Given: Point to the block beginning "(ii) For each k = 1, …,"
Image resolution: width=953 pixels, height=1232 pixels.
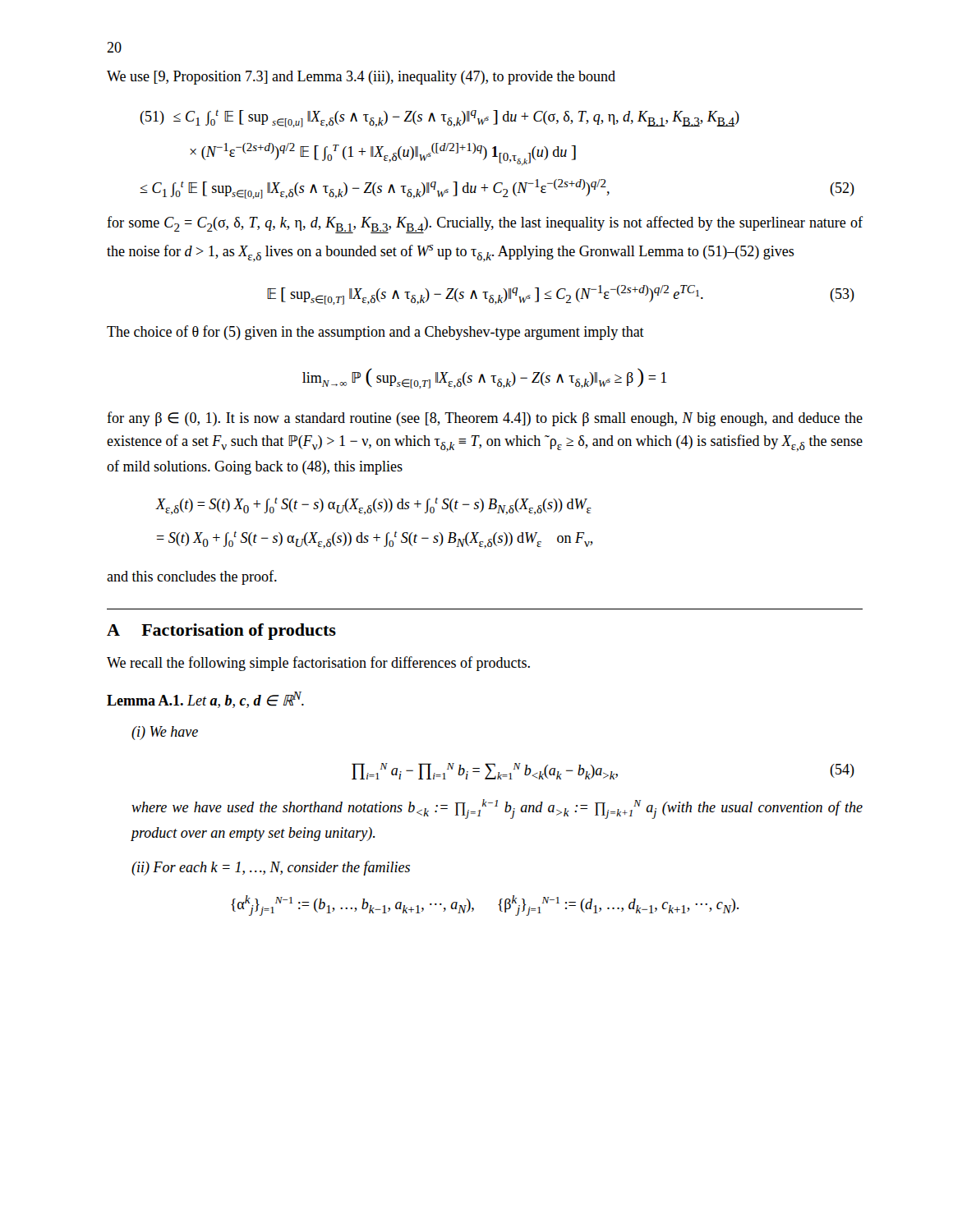Looking at the screenshot, I should click(271, 867).
